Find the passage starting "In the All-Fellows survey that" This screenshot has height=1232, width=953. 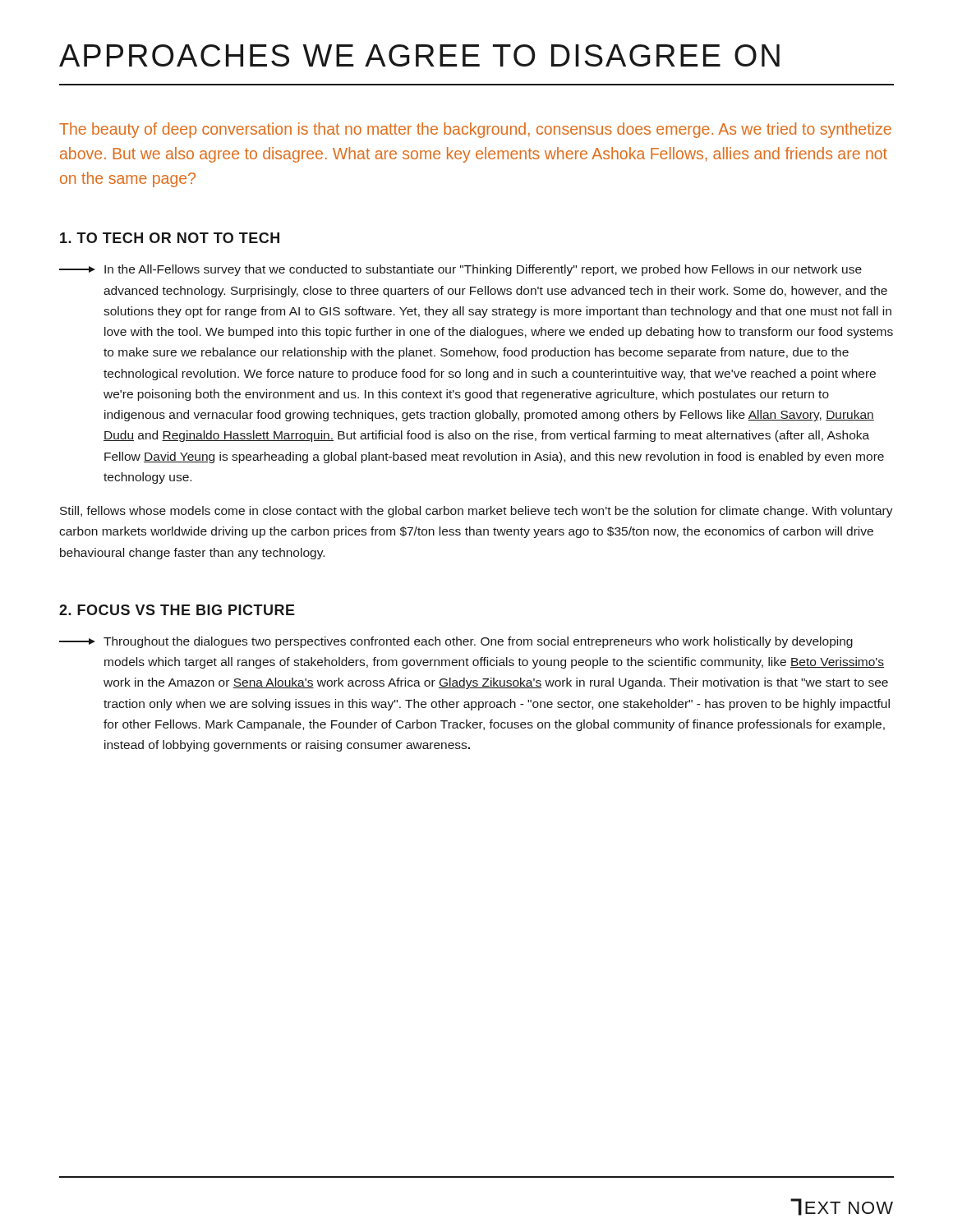476,411
